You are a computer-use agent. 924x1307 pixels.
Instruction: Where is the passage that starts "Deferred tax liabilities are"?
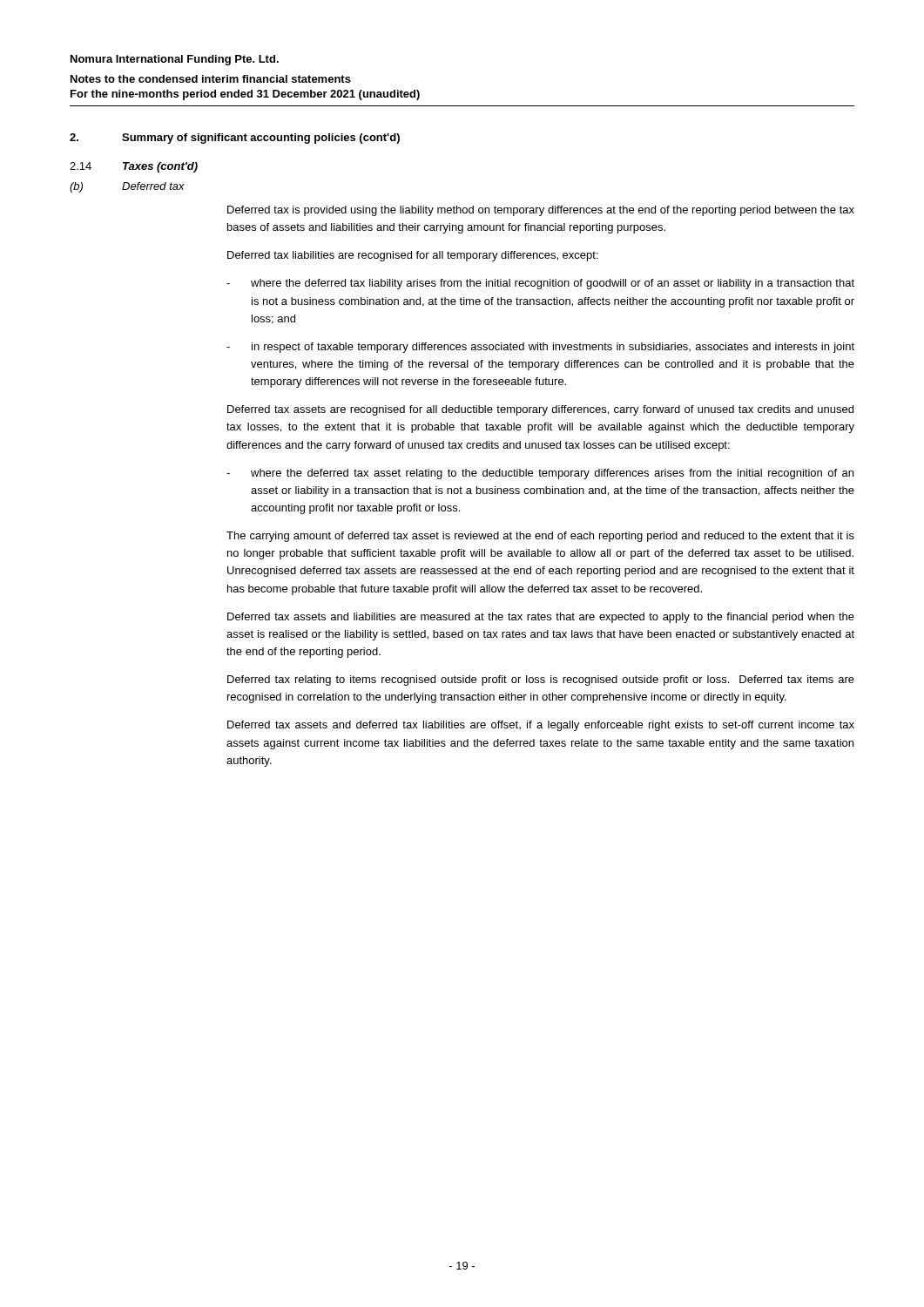click(x=413, y=255)
